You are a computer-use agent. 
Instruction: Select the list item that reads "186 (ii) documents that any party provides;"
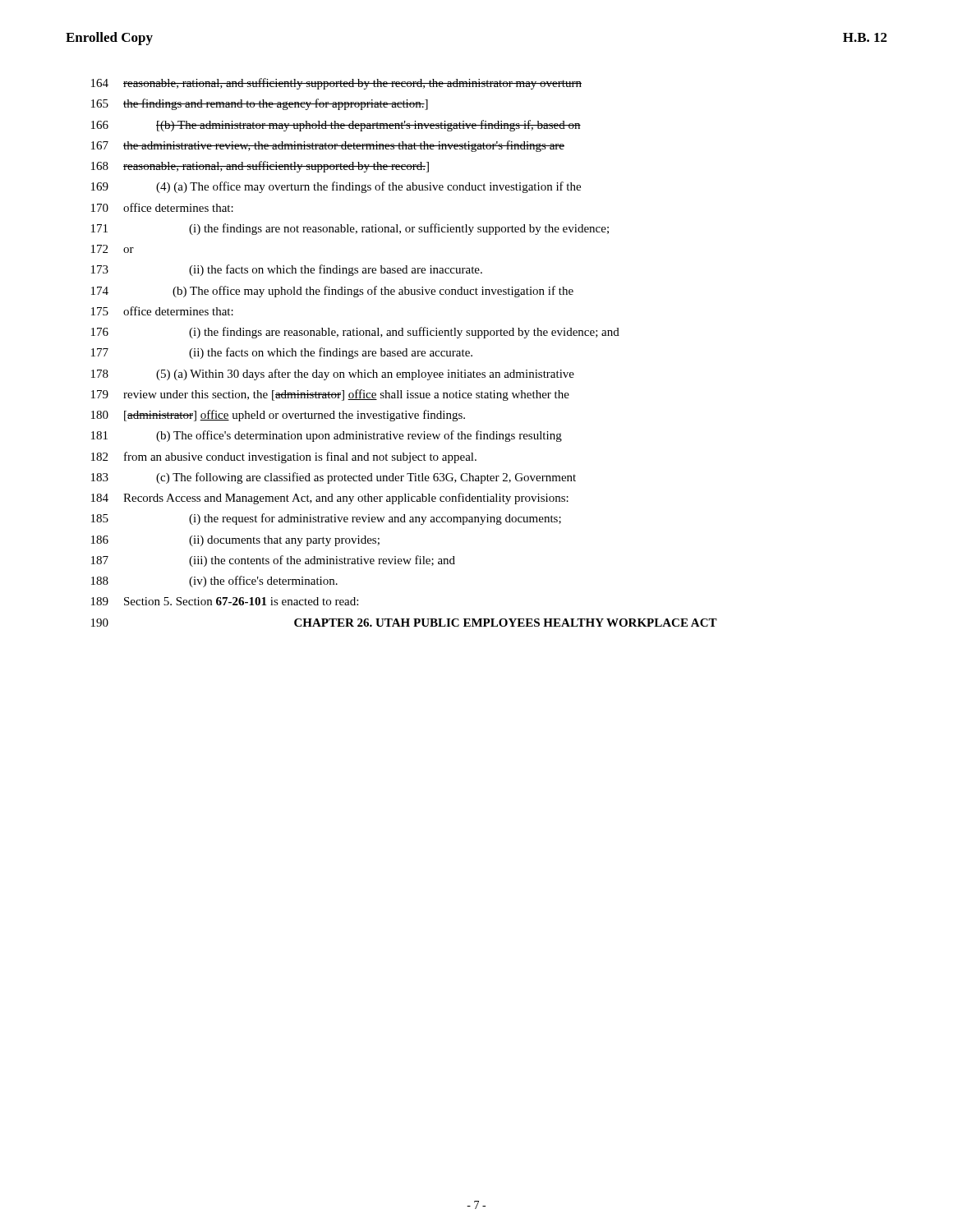(235, 541)
